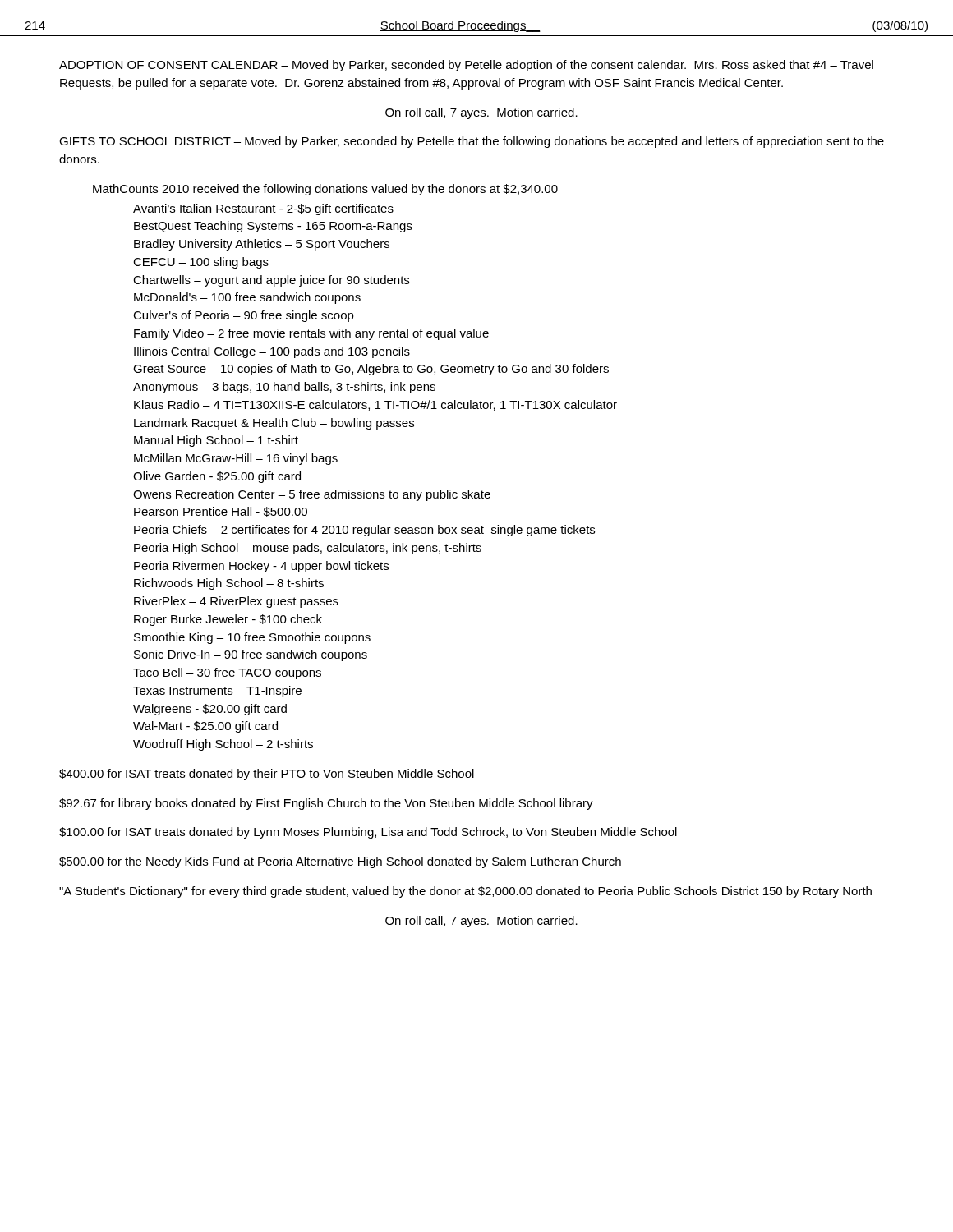Point to the element starting "Great Source – 10 copies of"
953x1232 pixels.
pyautogui.click(x=371, y=369)
